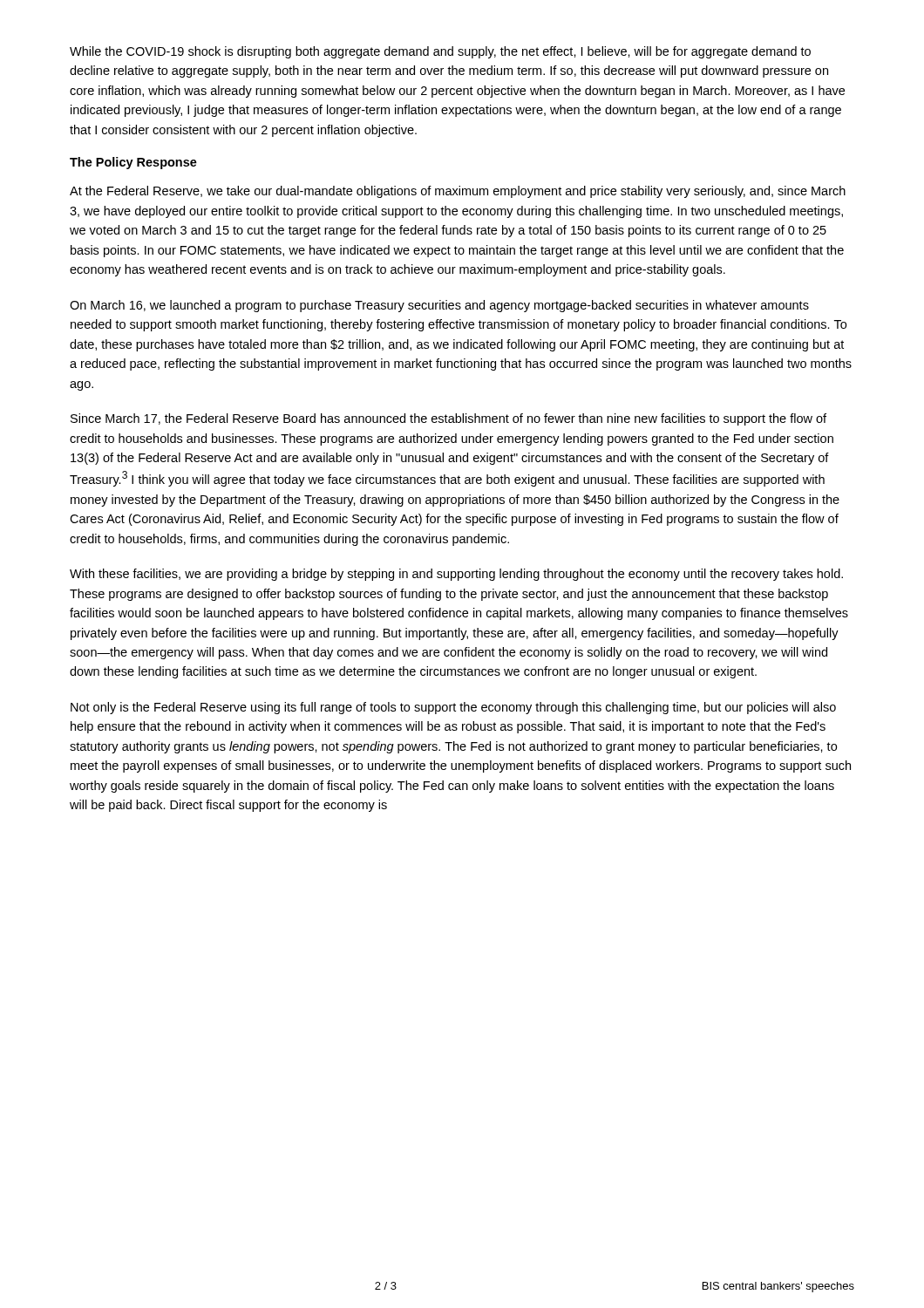Click on the text block with the text "On March 16, we"

461,344
